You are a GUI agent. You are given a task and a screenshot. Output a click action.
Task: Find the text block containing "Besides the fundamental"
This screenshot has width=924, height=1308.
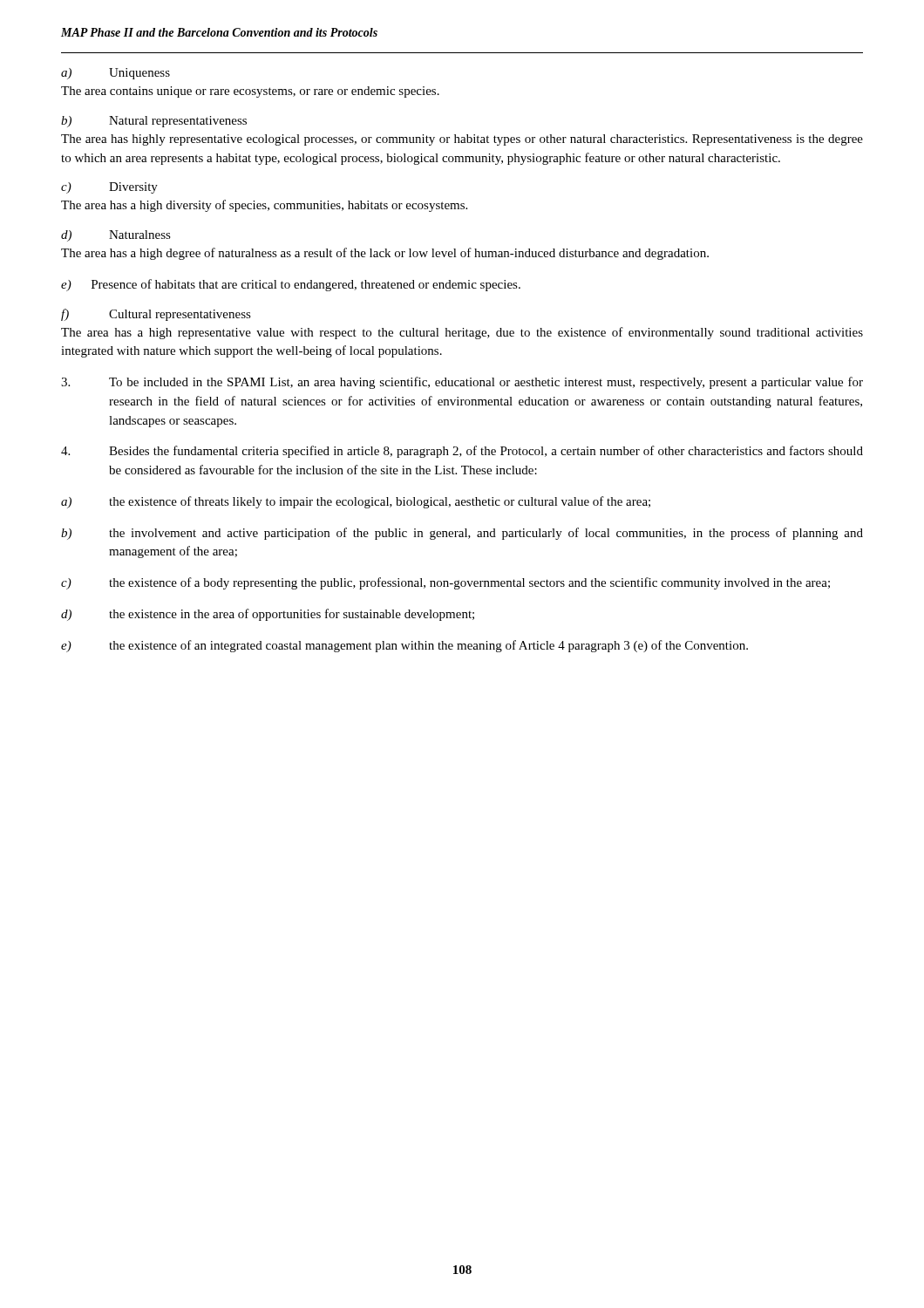click(x=462, y=461)
